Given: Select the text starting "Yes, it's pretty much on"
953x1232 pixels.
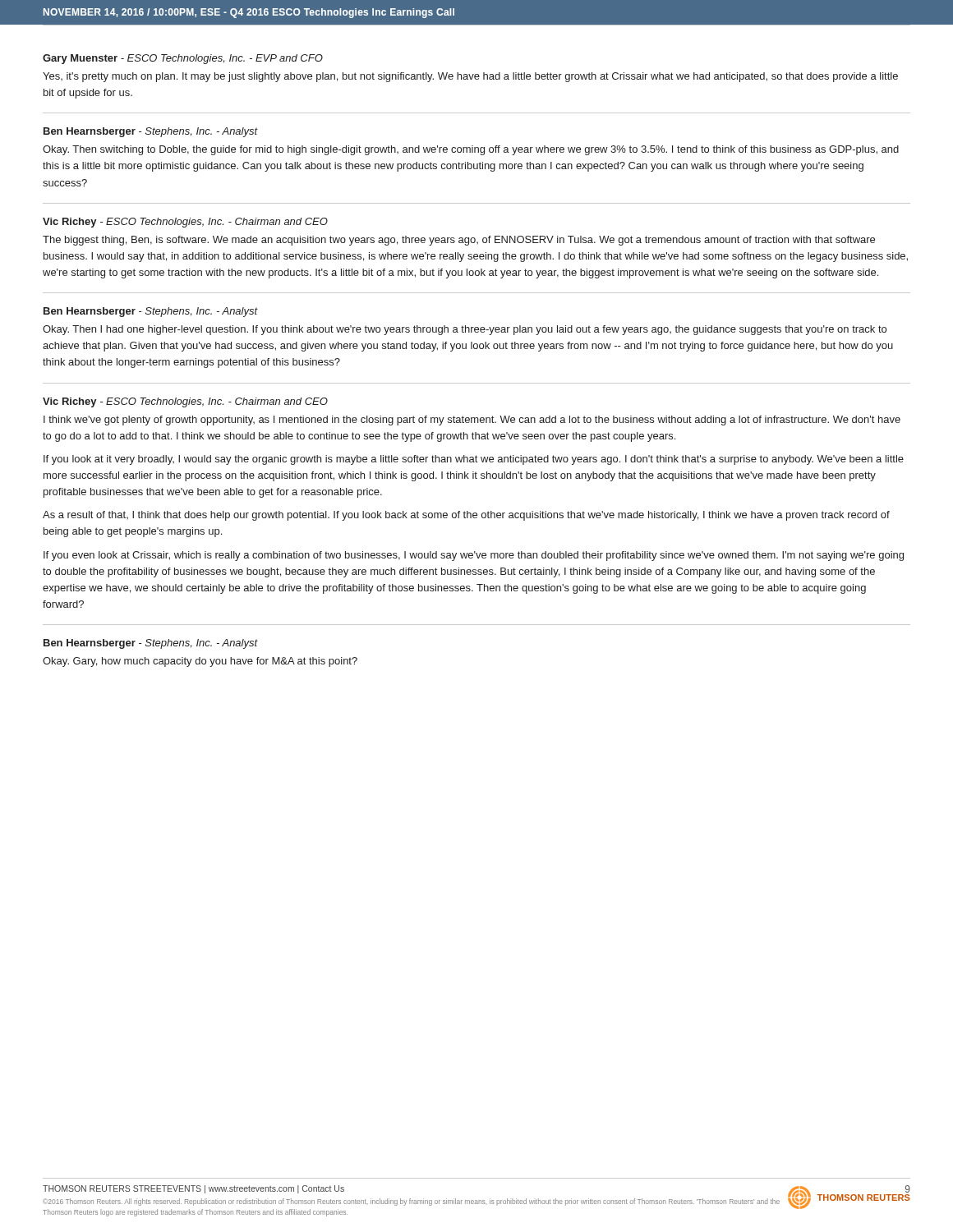Looking at the screenshot, I should [476, 85].
